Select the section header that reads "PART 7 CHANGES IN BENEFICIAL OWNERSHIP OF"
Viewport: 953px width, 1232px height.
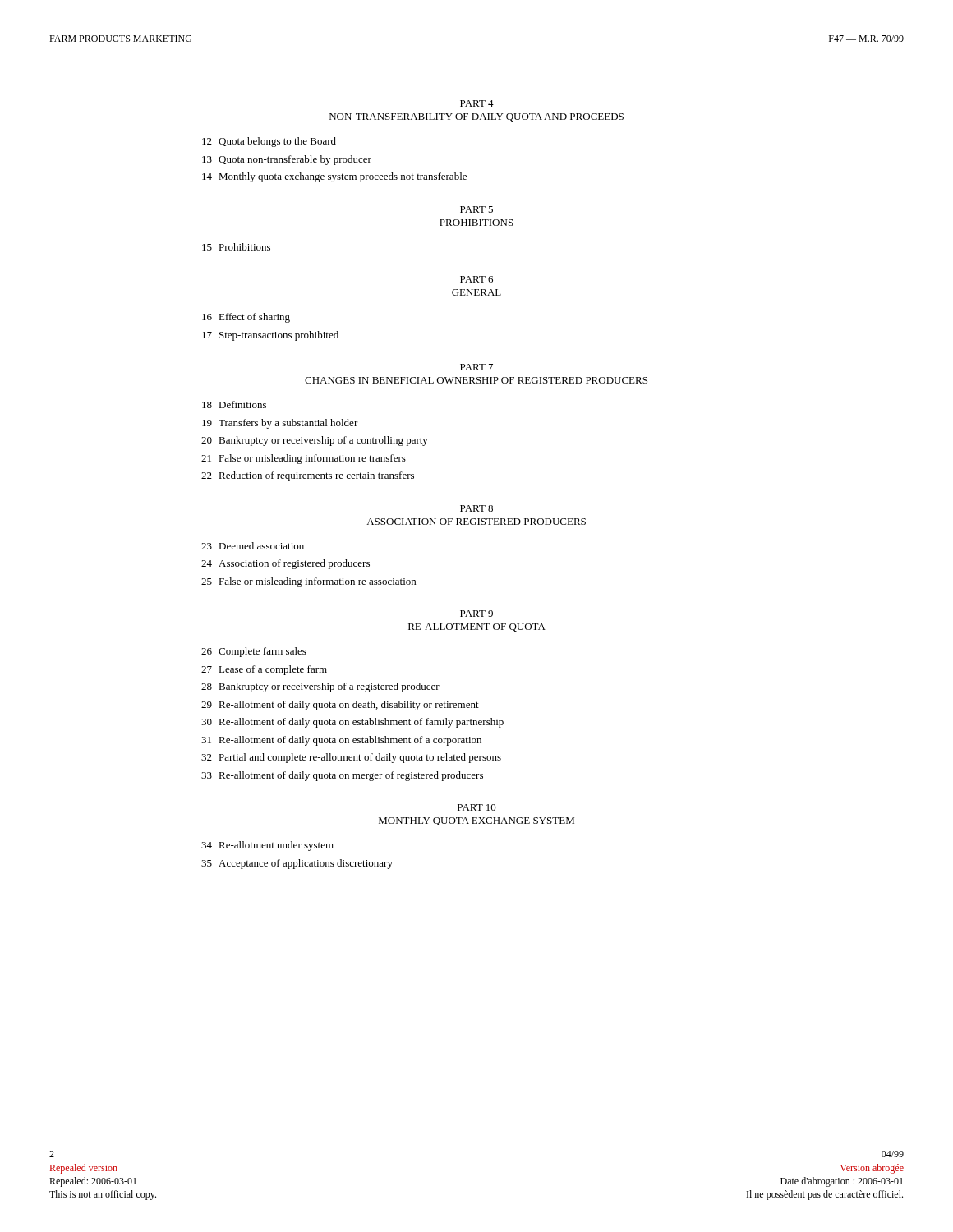[476, 373]
